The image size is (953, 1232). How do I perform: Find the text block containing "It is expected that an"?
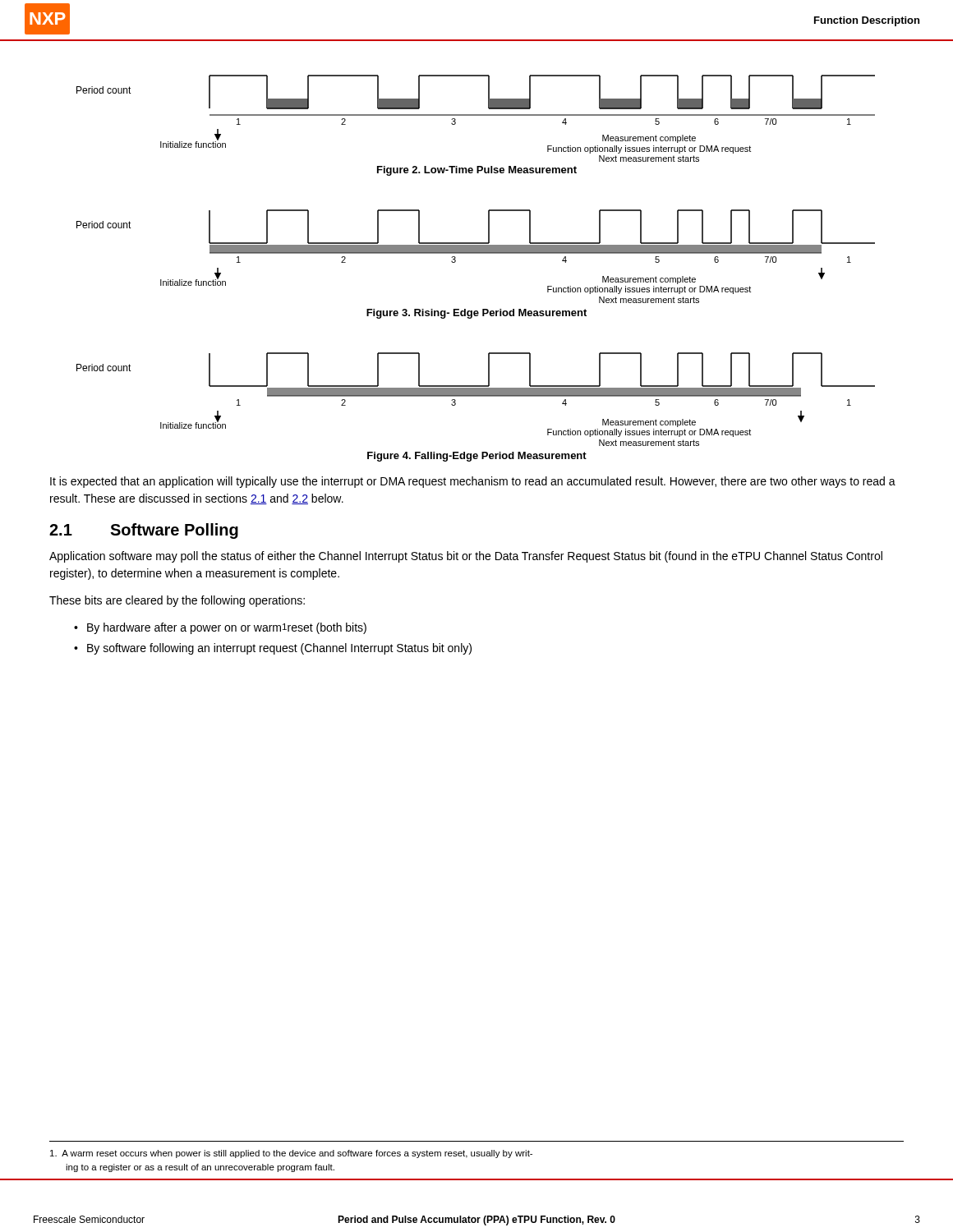coord(472,490)
